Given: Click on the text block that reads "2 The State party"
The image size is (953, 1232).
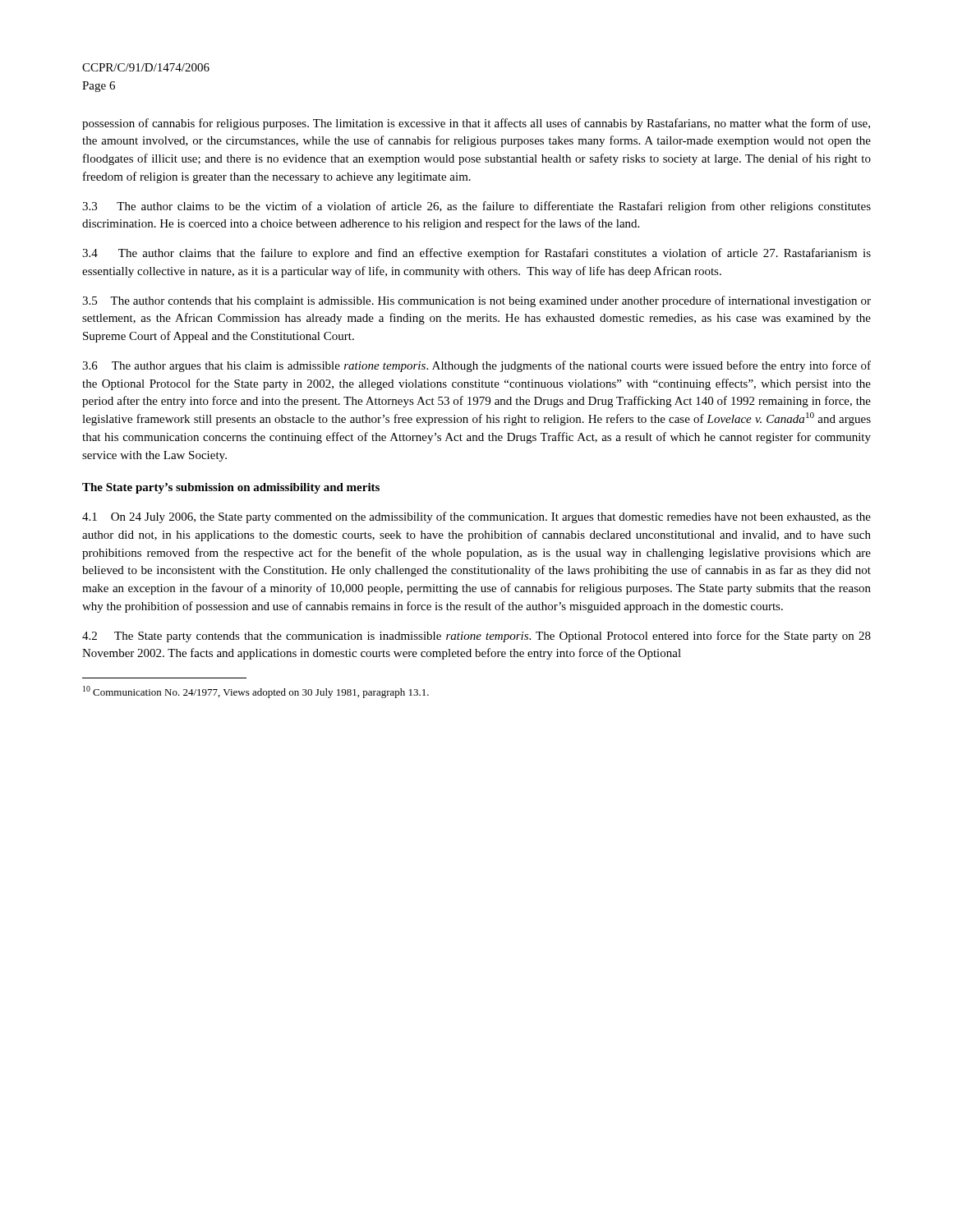Looking at the screenshot, I should (x=476, y=645).
